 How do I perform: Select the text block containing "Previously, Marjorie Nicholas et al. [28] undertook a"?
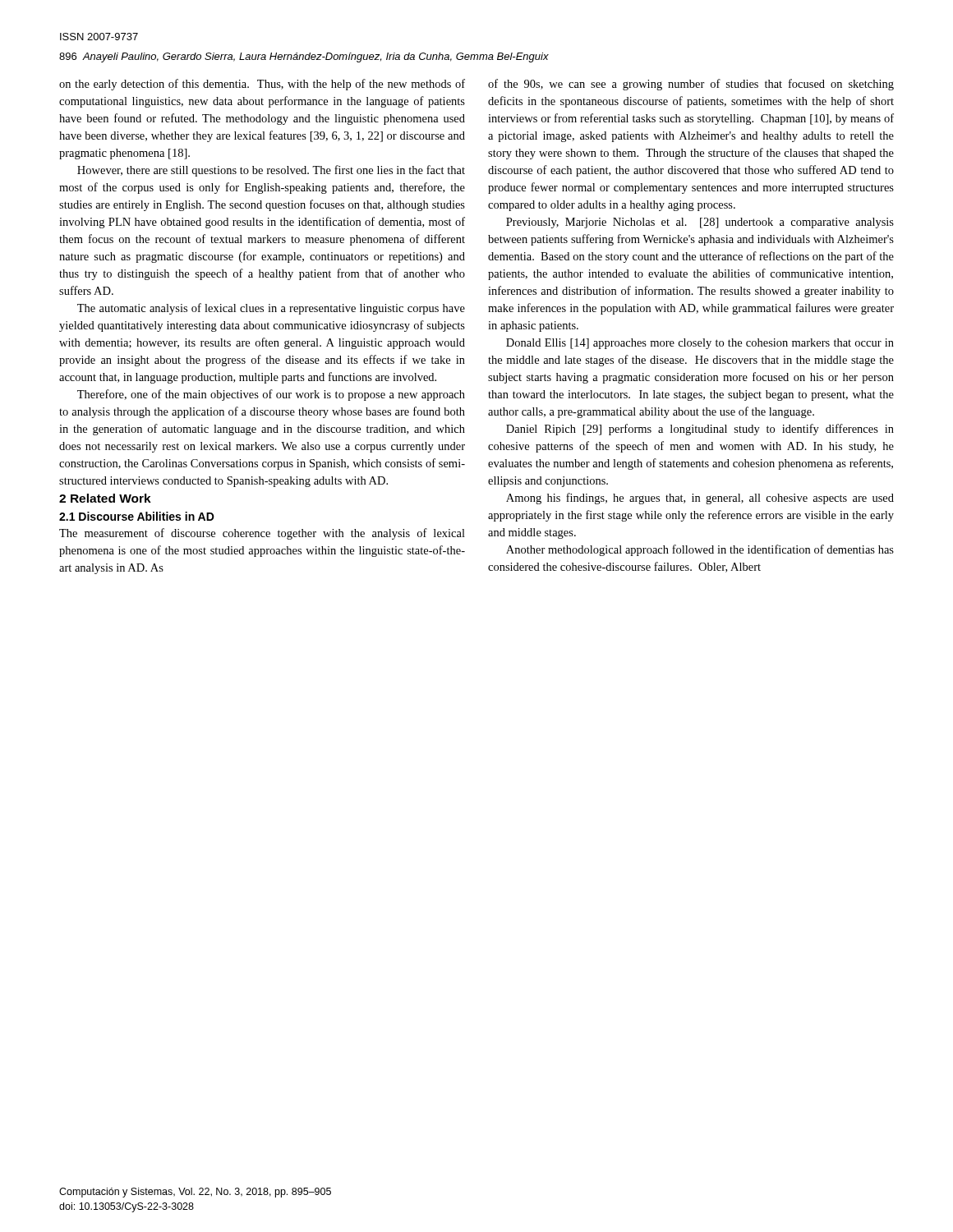[691, 274]
